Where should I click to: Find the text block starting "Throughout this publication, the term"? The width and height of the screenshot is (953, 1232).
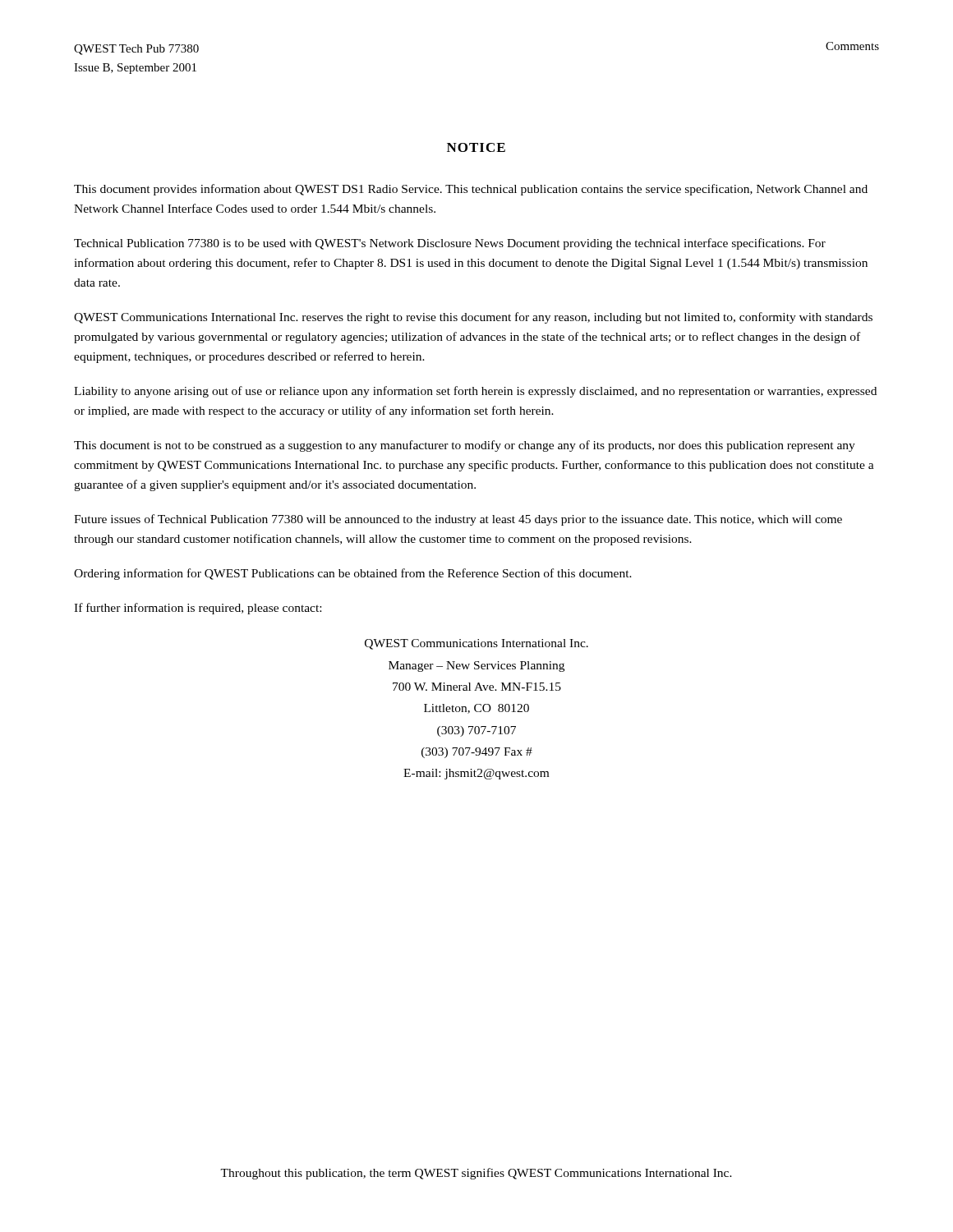point(476,1172)
